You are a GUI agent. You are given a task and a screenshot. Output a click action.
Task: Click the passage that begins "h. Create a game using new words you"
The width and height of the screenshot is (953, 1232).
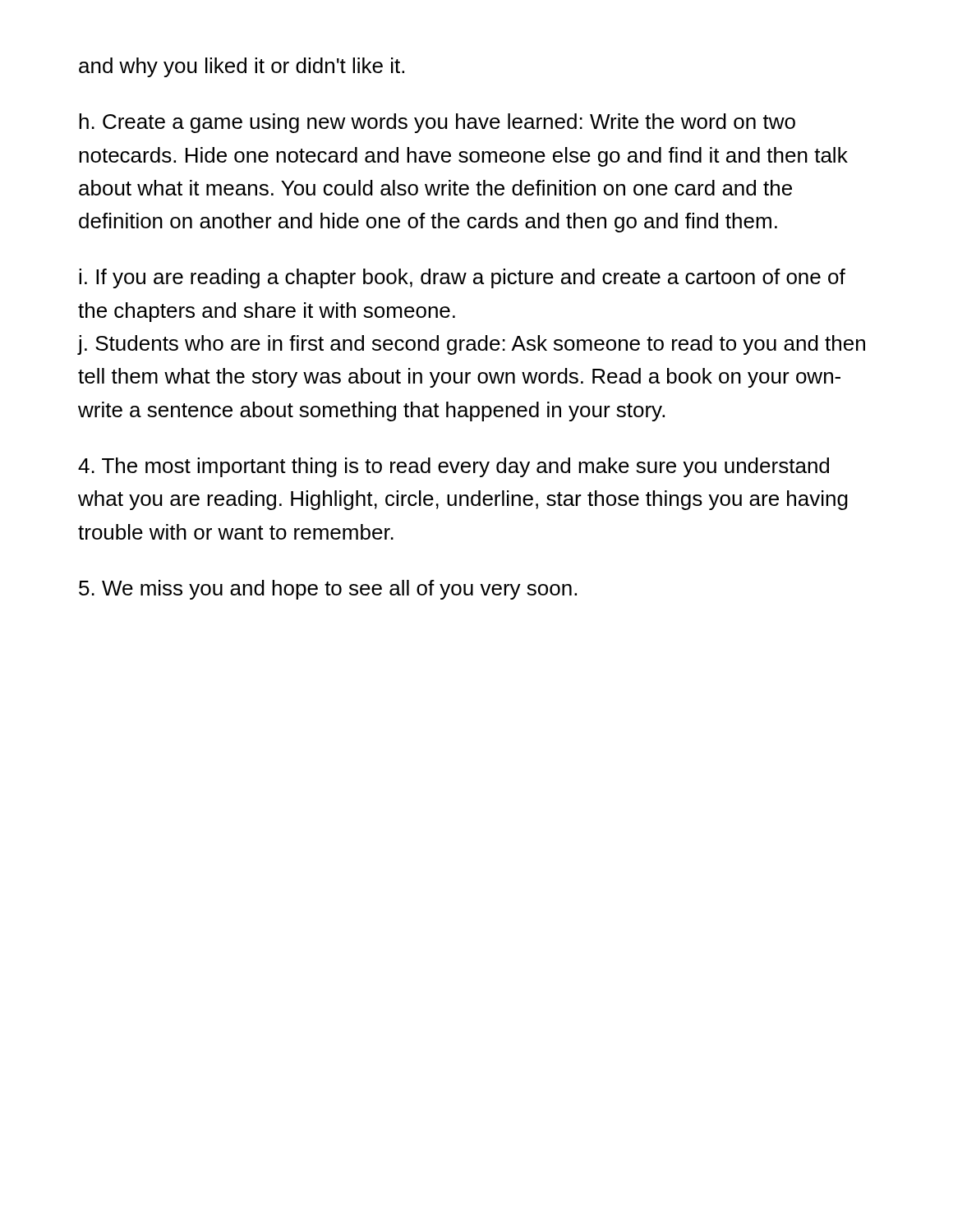click(463, 171)
